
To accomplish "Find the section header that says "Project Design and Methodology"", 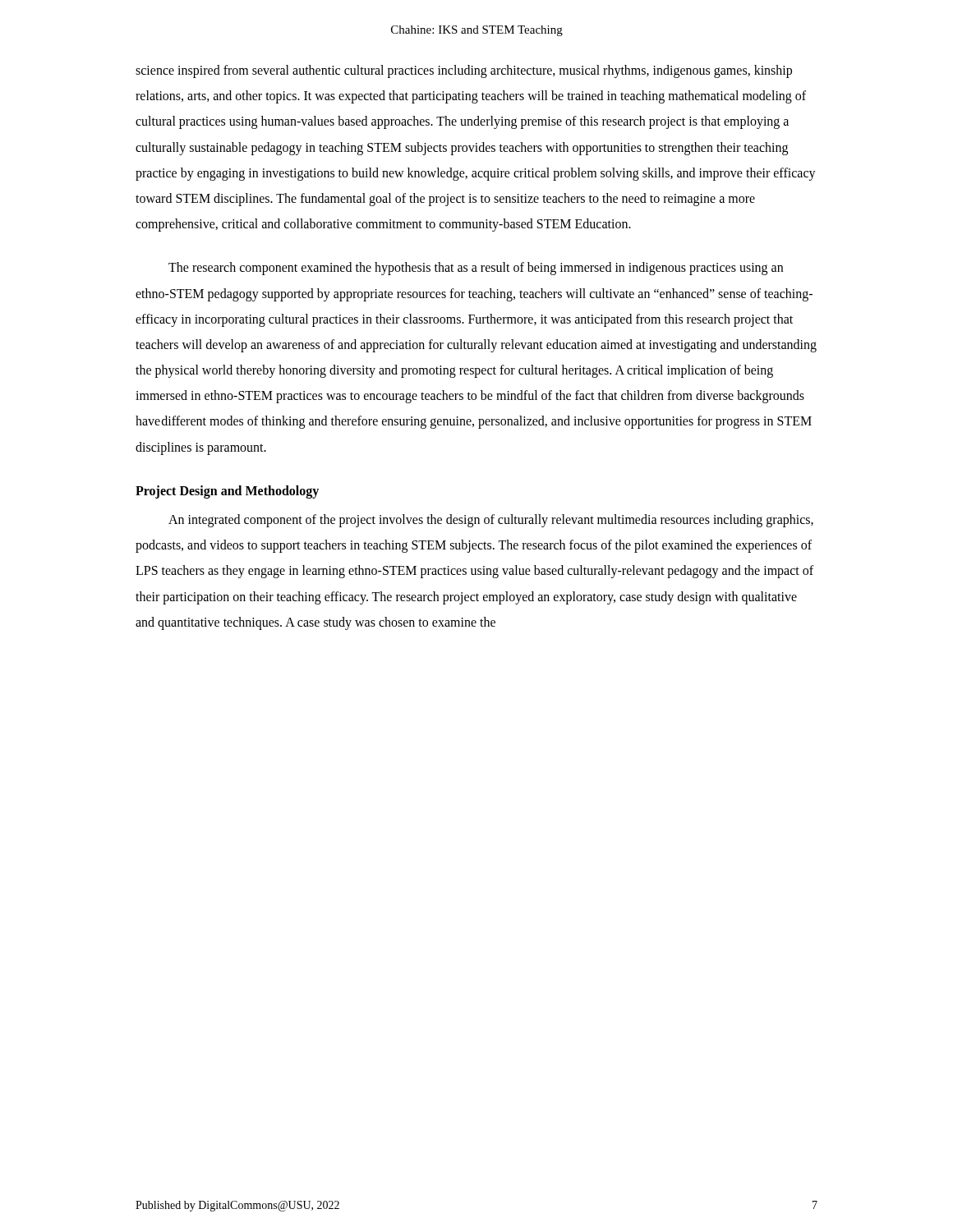I will pos(227,491).
